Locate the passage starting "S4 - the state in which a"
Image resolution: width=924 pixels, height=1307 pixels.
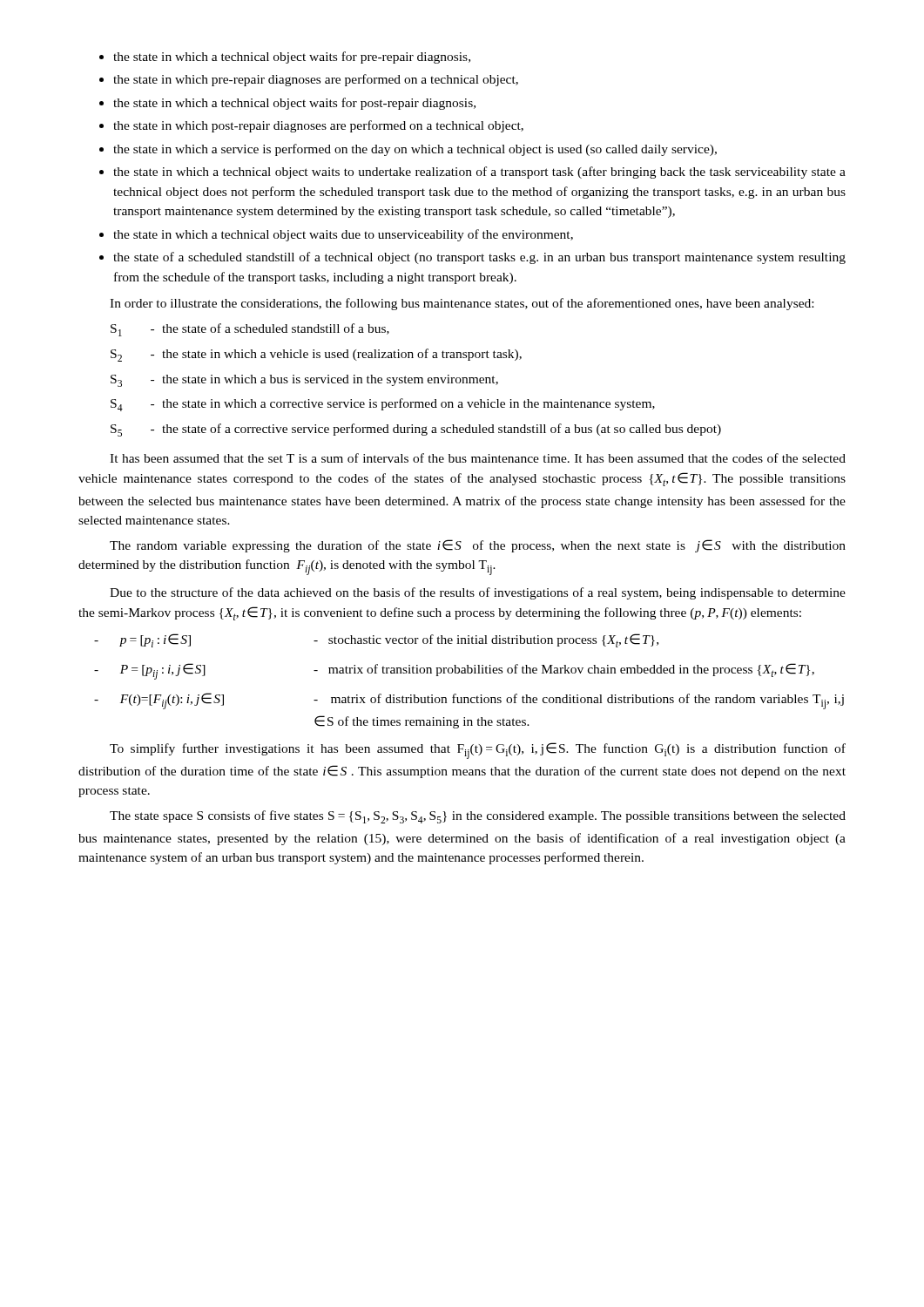tap(478, 405)
